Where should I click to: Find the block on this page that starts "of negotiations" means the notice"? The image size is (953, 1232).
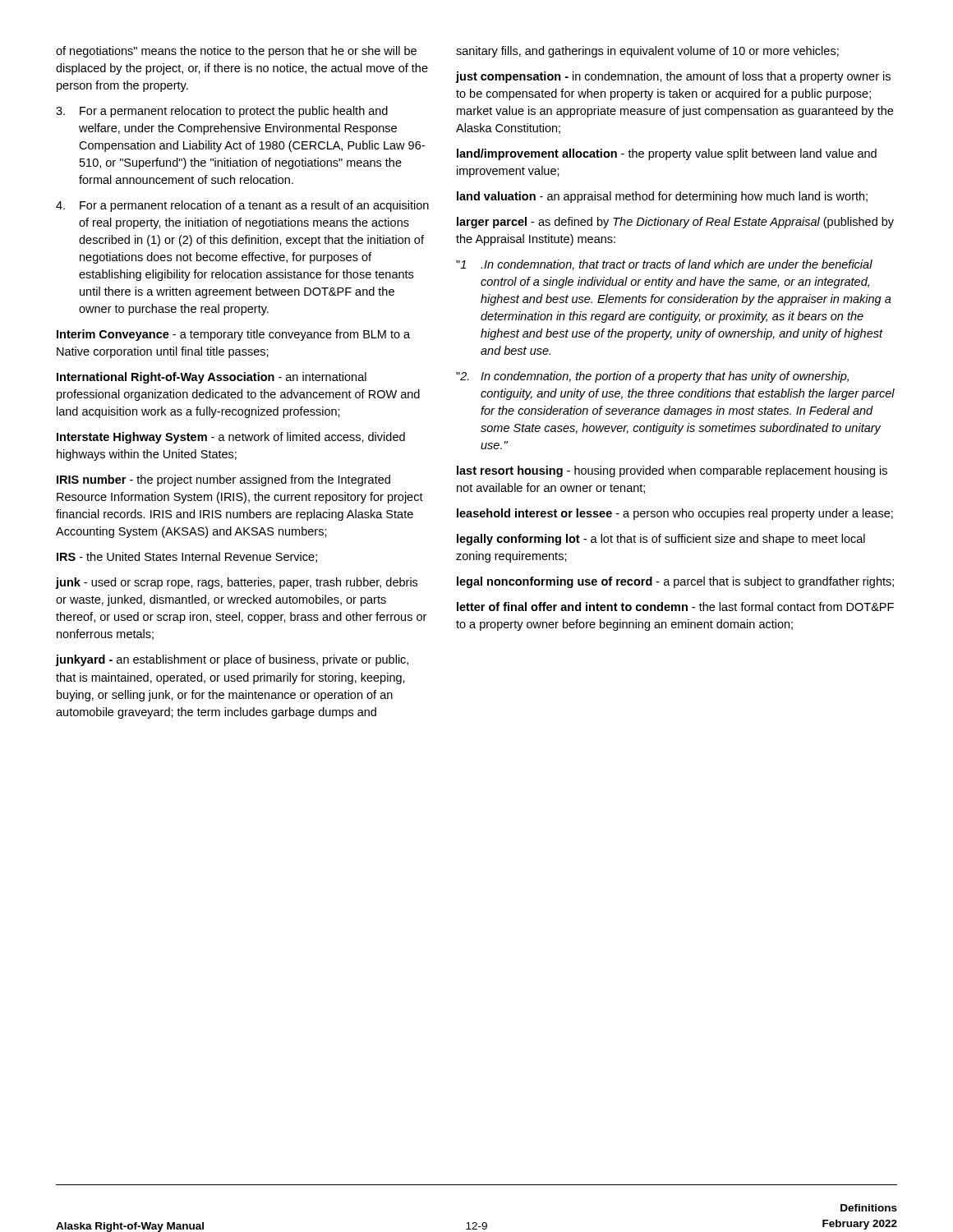pyautogui.click(x=242, y=68)
